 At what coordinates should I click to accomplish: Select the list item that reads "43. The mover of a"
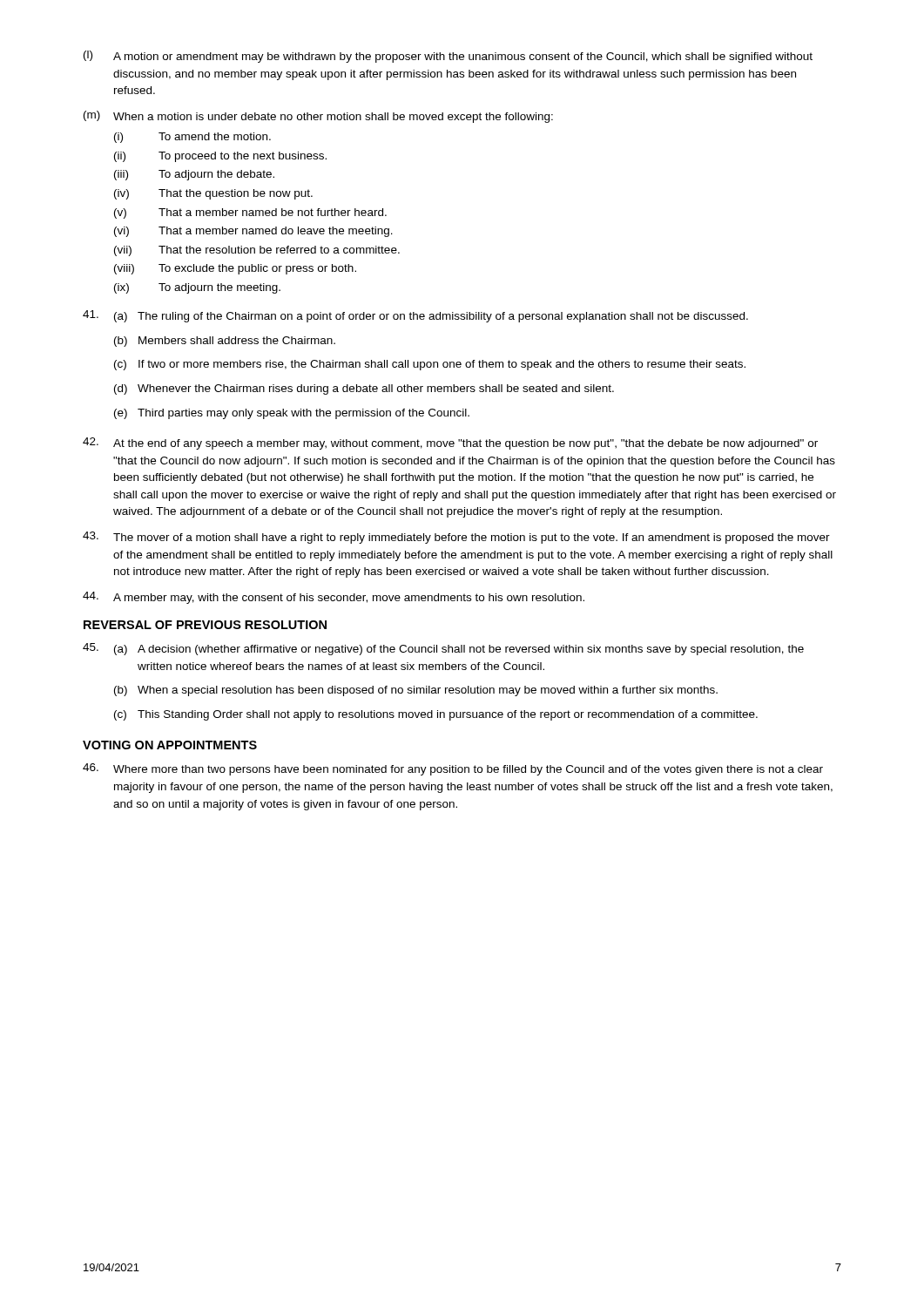coord(462,554)
